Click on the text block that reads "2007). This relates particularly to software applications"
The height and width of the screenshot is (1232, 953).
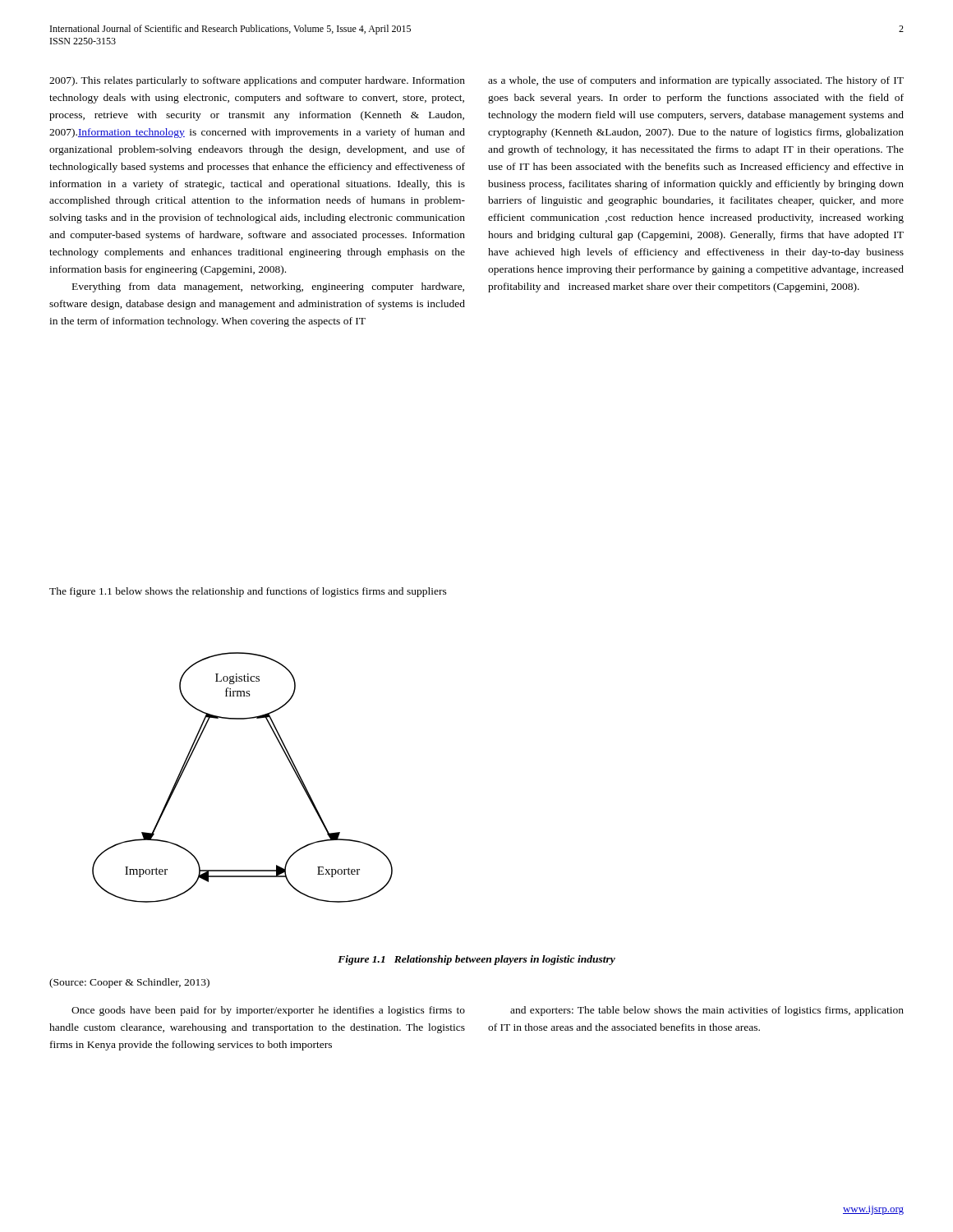click(x=257, y=201)
